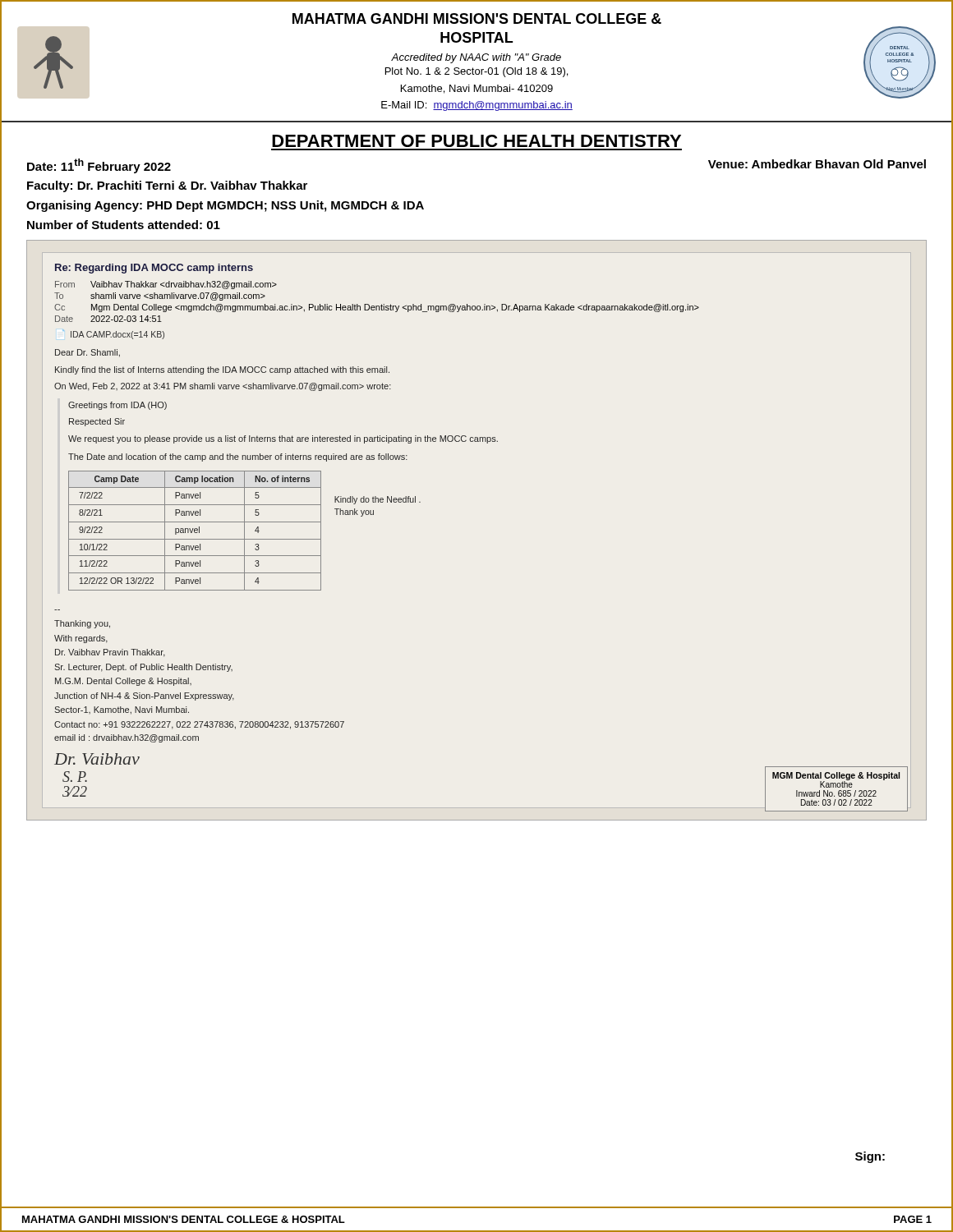The width and height of the screenshot is (953, 1232).
Task: Click on the text block that reads "Date: 11th February 2022 Venue: Ambedkar Bhavan"
Action: point(102,165)
